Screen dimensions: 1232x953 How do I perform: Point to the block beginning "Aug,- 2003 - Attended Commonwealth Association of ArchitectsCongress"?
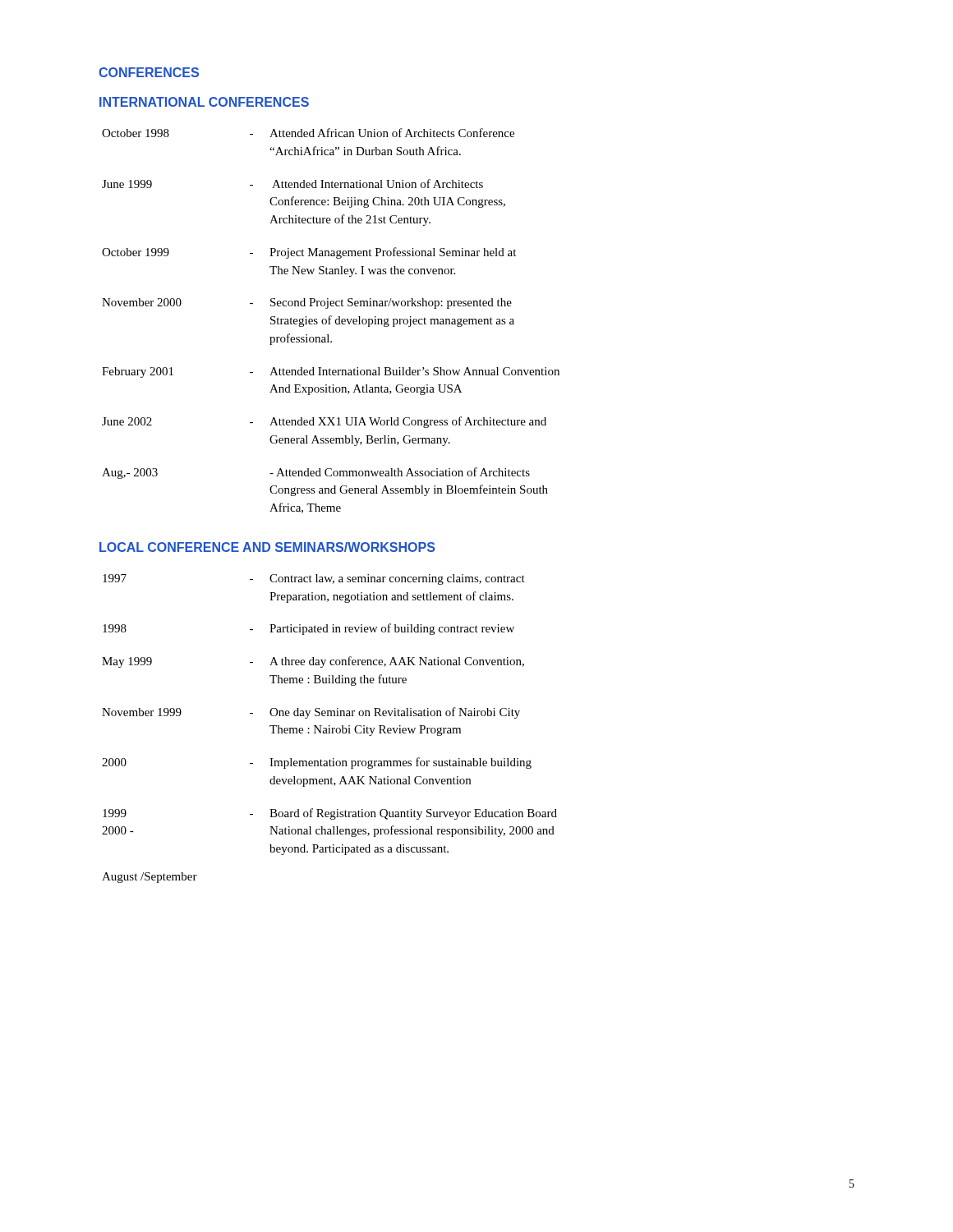476,490
